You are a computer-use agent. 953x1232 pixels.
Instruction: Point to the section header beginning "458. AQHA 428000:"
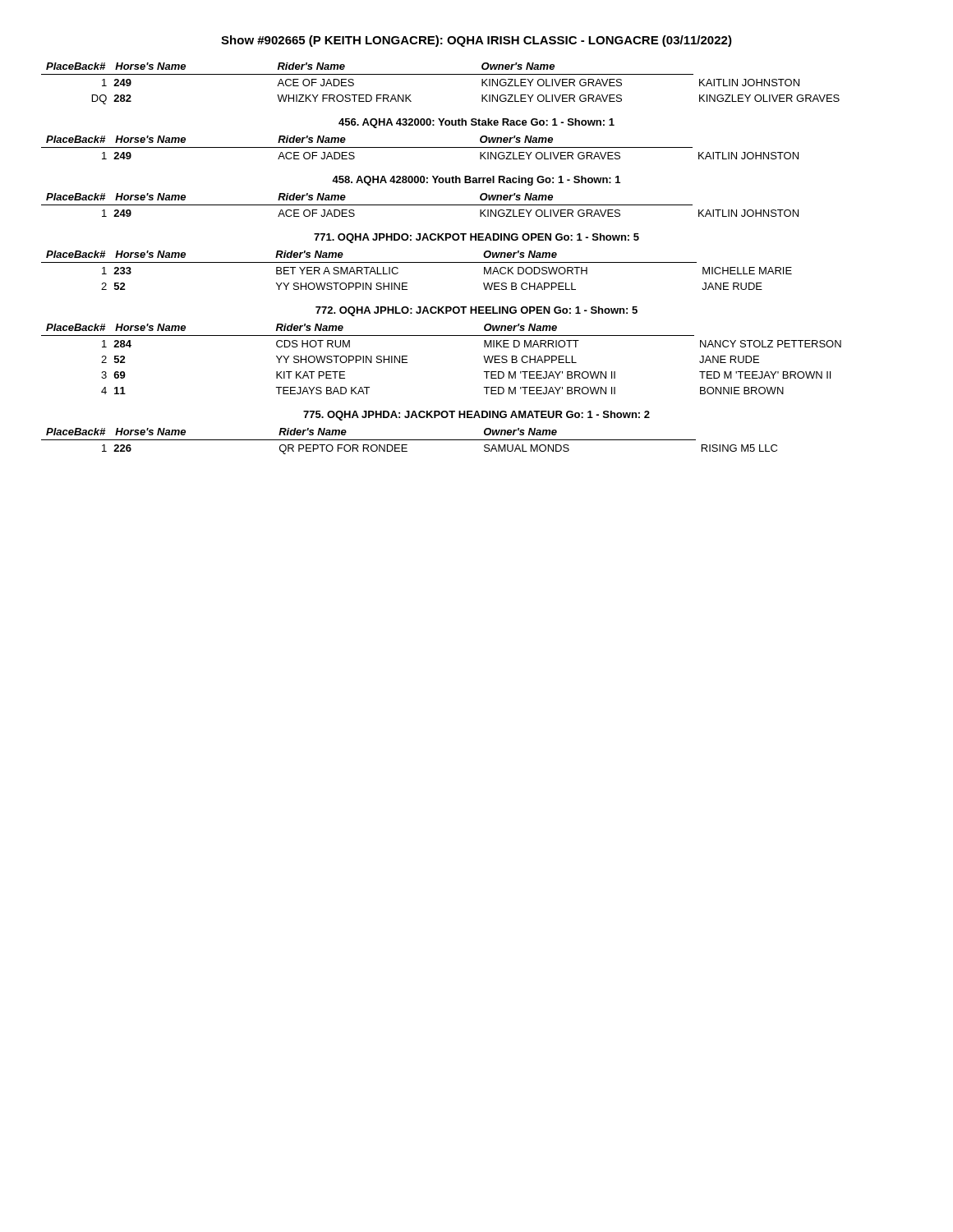[476, 180]
